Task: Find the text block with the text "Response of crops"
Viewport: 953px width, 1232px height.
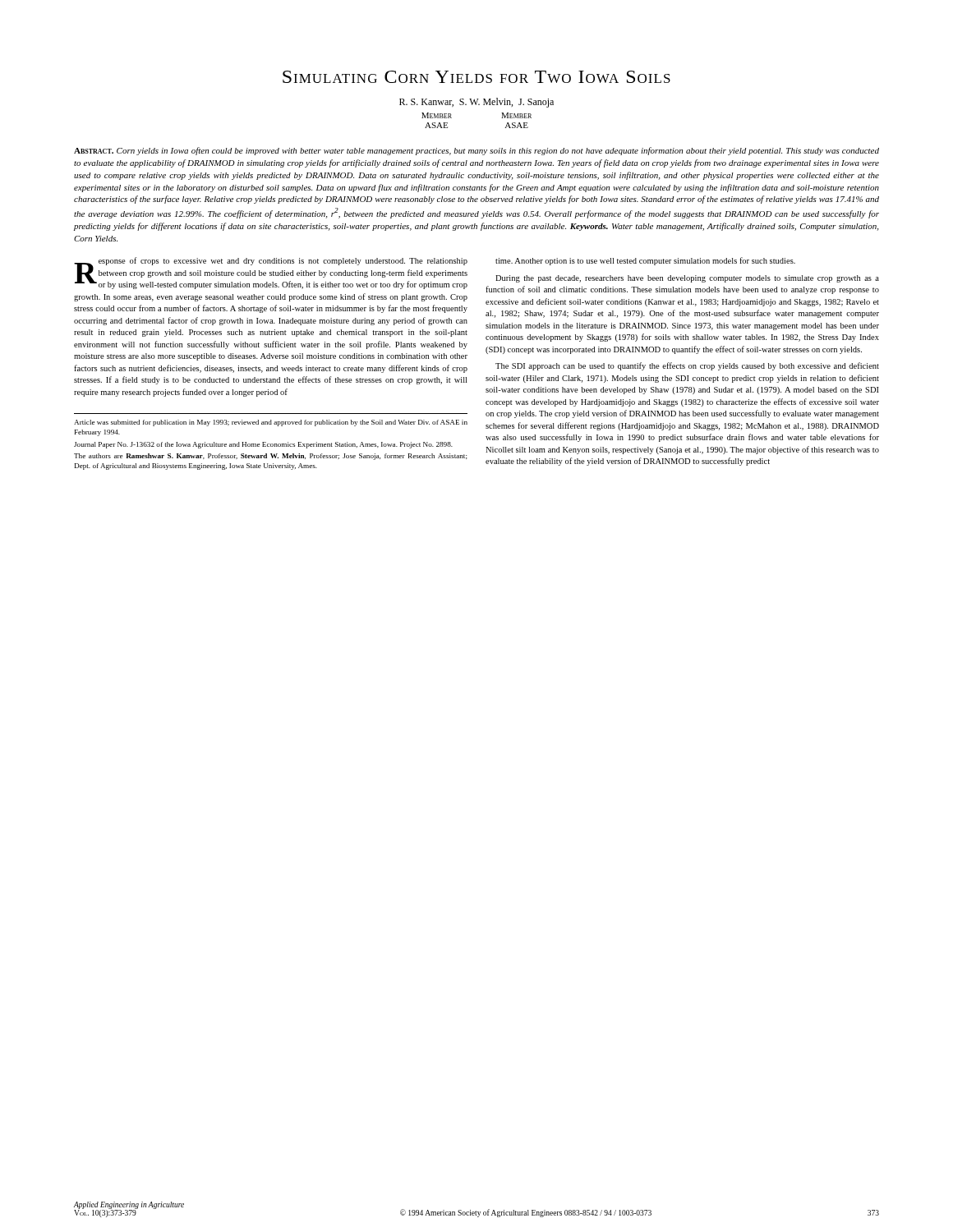Action: click(271, 327)
